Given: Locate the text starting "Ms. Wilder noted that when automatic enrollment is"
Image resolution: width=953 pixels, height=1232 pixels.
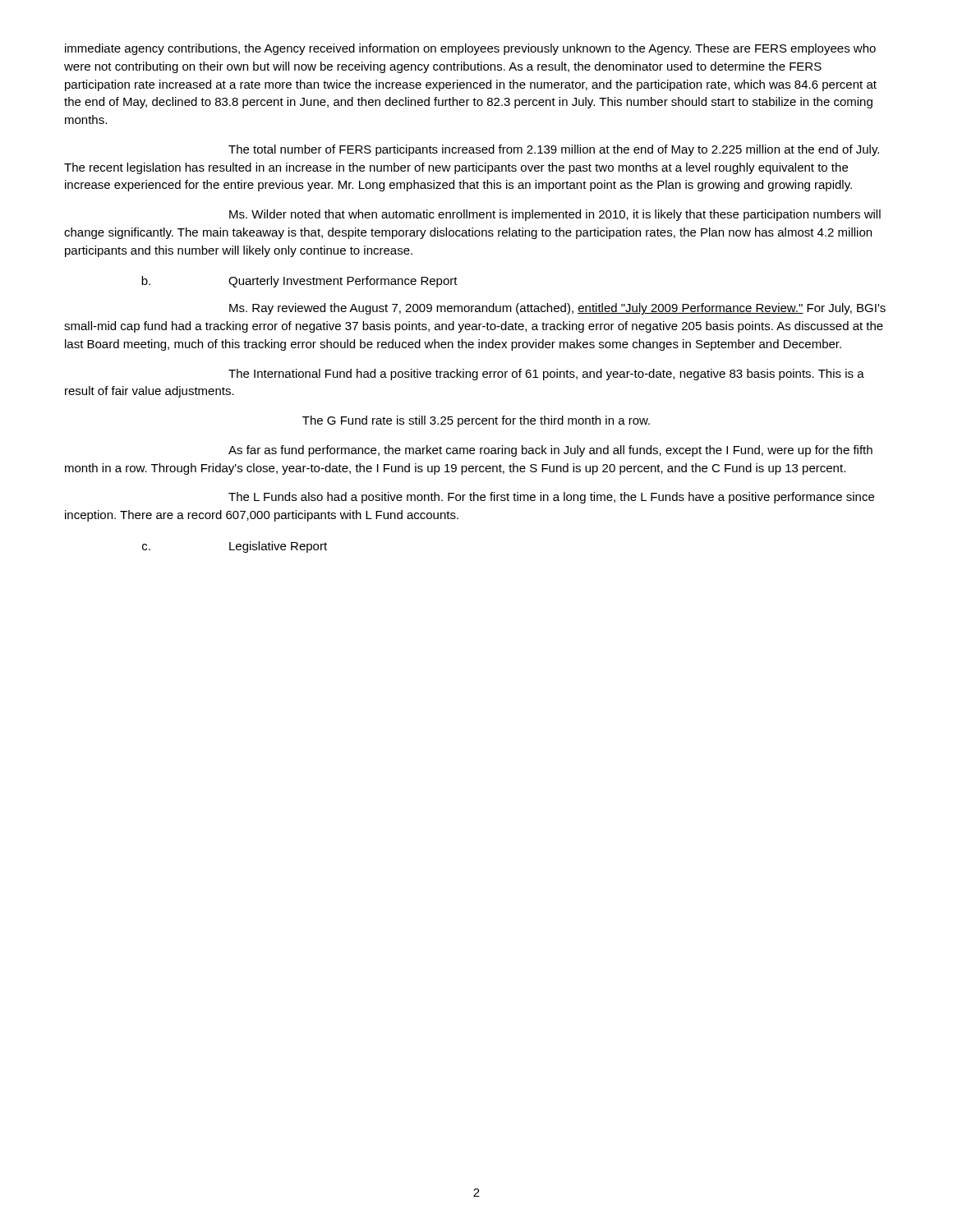Looking at the screenshot, I should point(473,232).
